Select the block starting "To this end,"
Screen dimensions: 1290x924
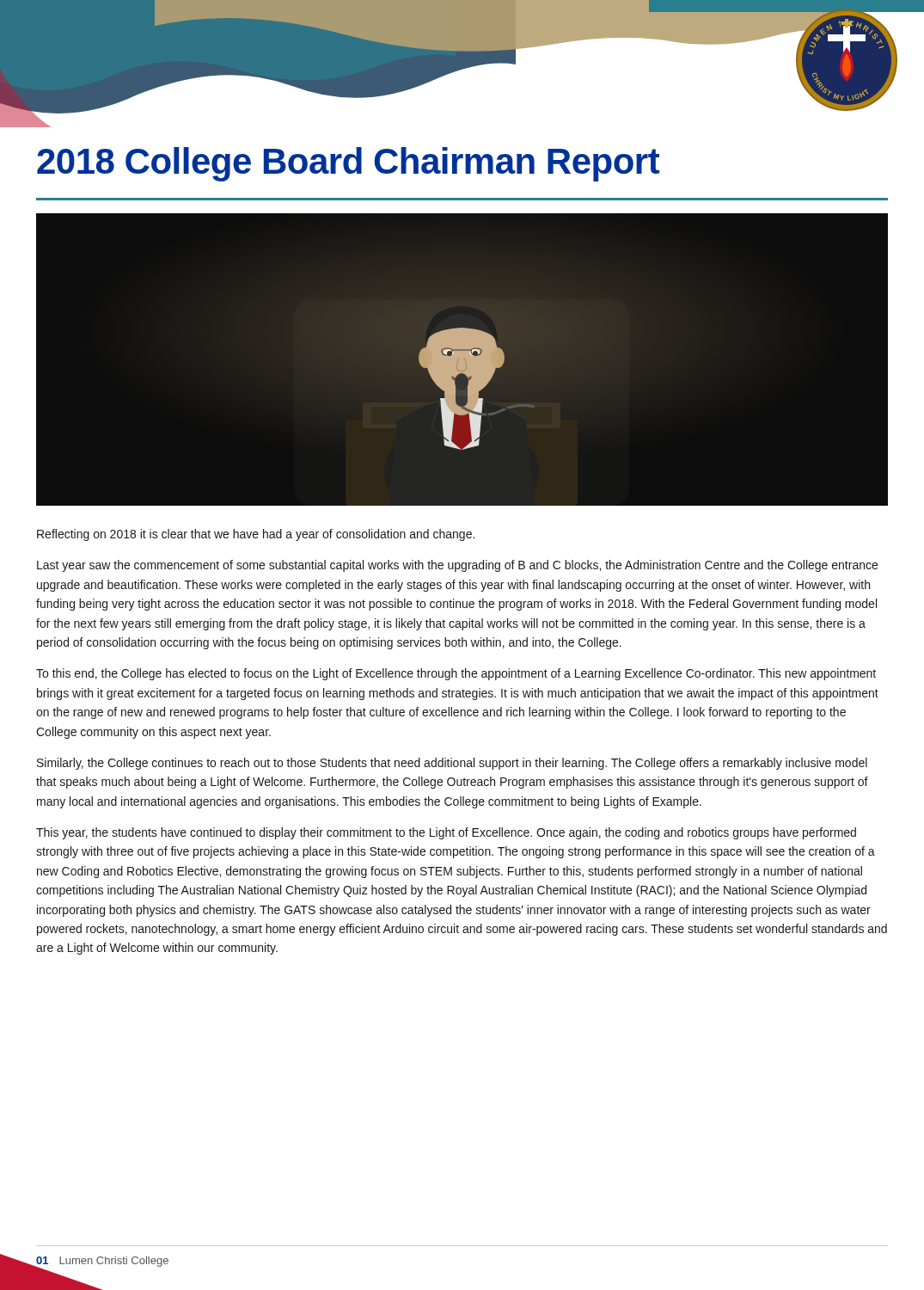click(462, 703)
